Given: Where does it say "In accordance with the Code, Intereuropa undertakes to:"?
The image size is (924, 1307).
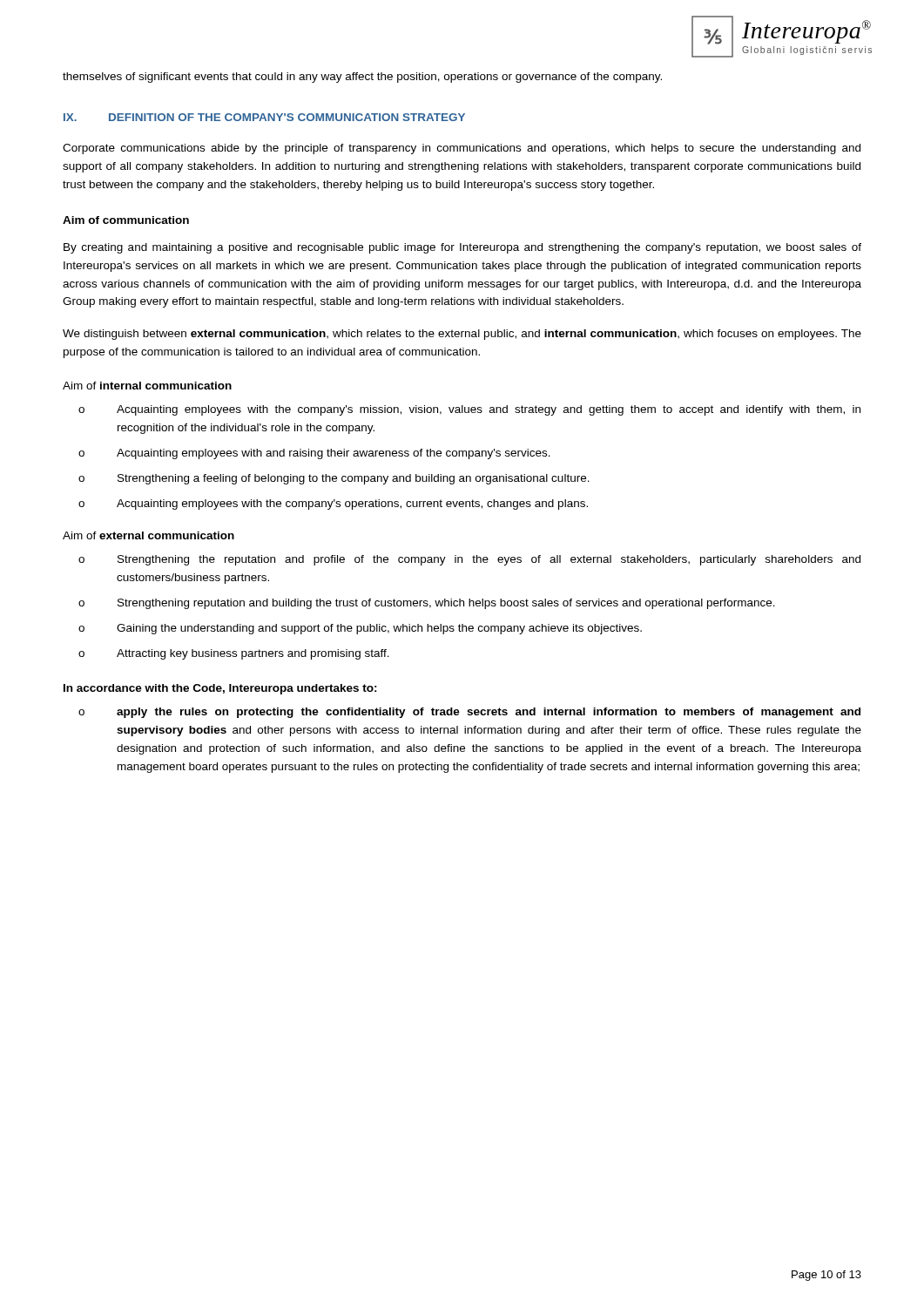Looking at the screenshot, I should pyautogui.click(x=220, y=688).
